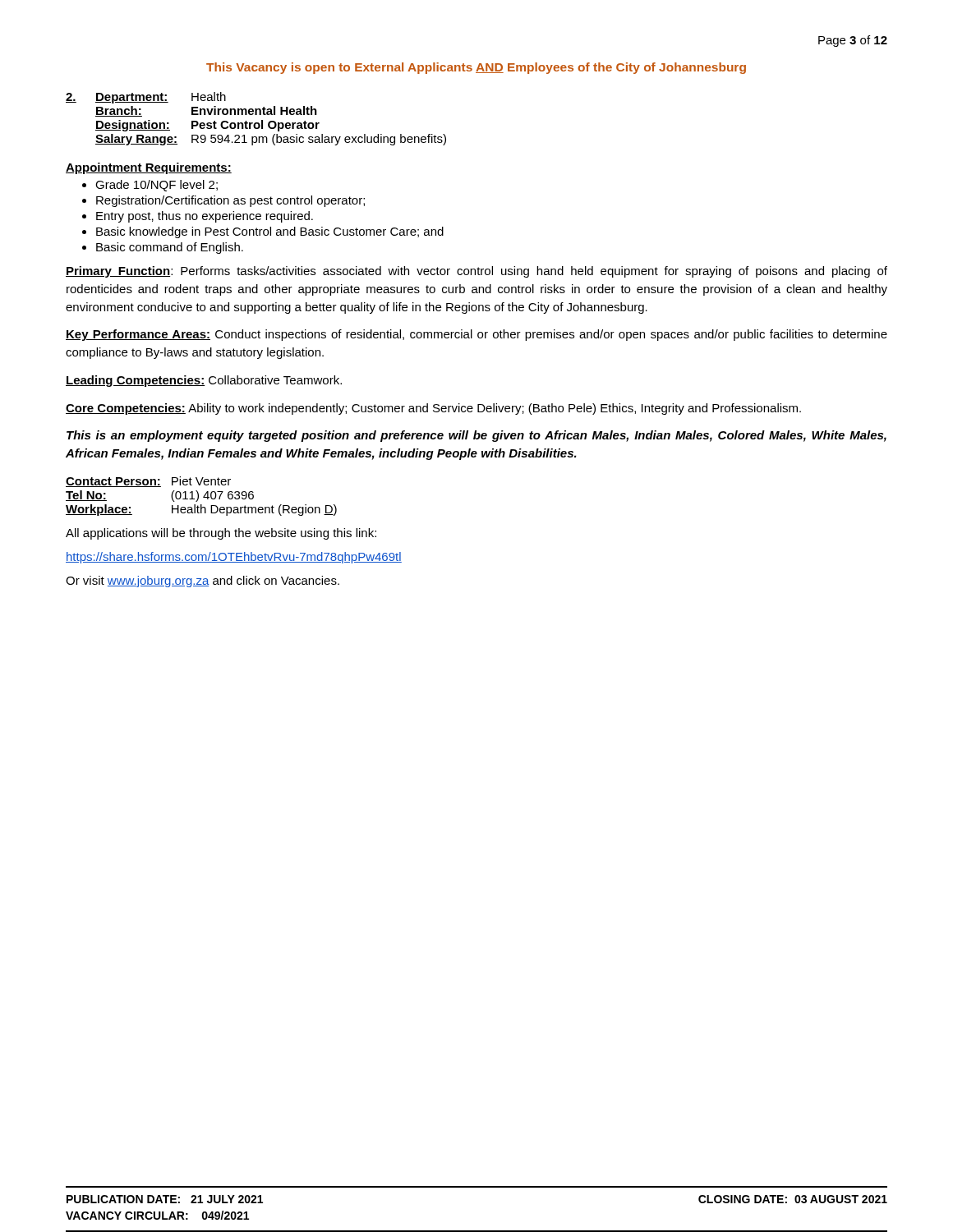Image resolution: width=953 pixels, height=1232 pixels.
Task: Find the text block that reads "This Vacancy is open to"
Action: [476, 67]
